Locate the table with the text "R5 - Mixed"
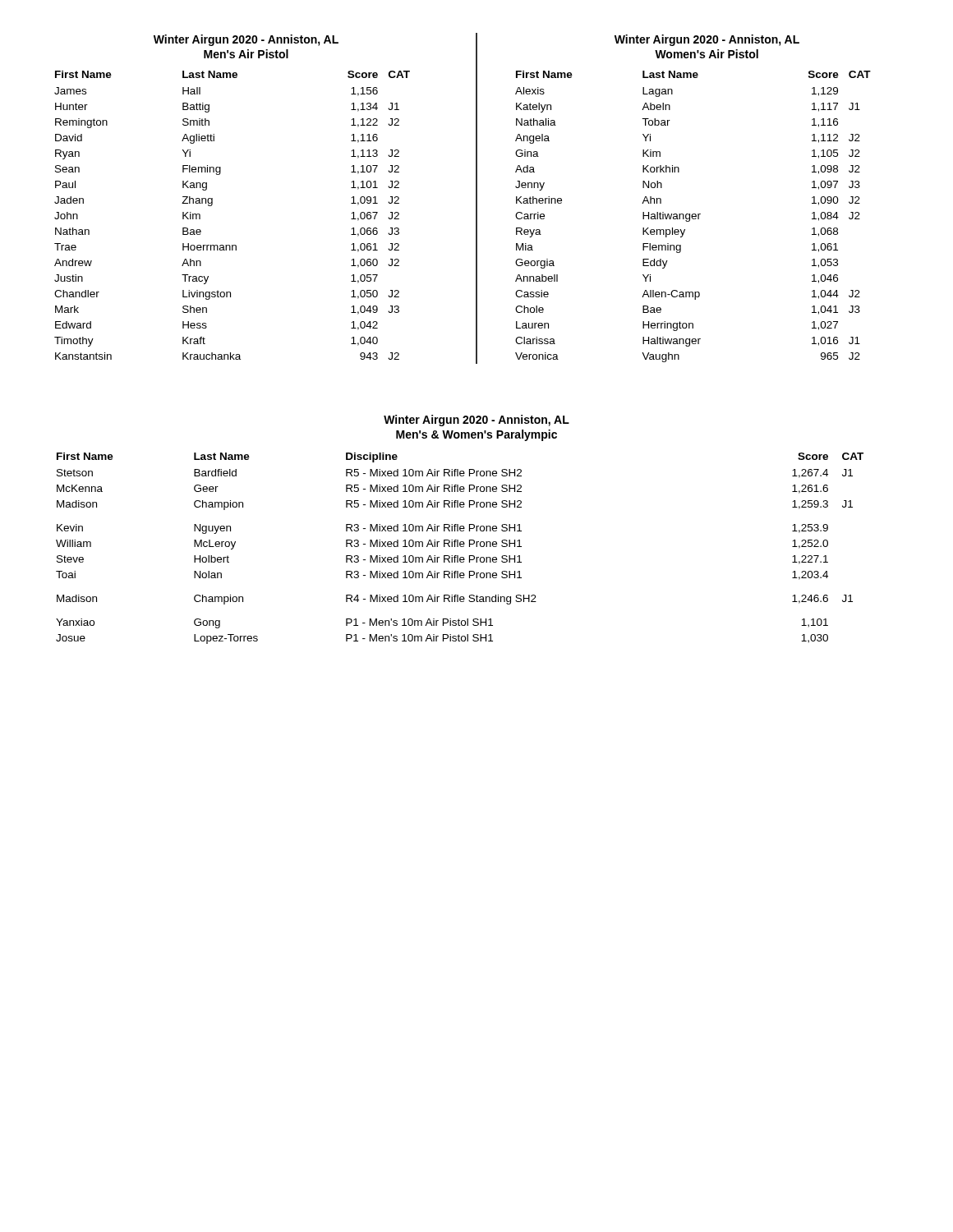This screenshot has width=953, height=1232. click(x=476, y=547)
